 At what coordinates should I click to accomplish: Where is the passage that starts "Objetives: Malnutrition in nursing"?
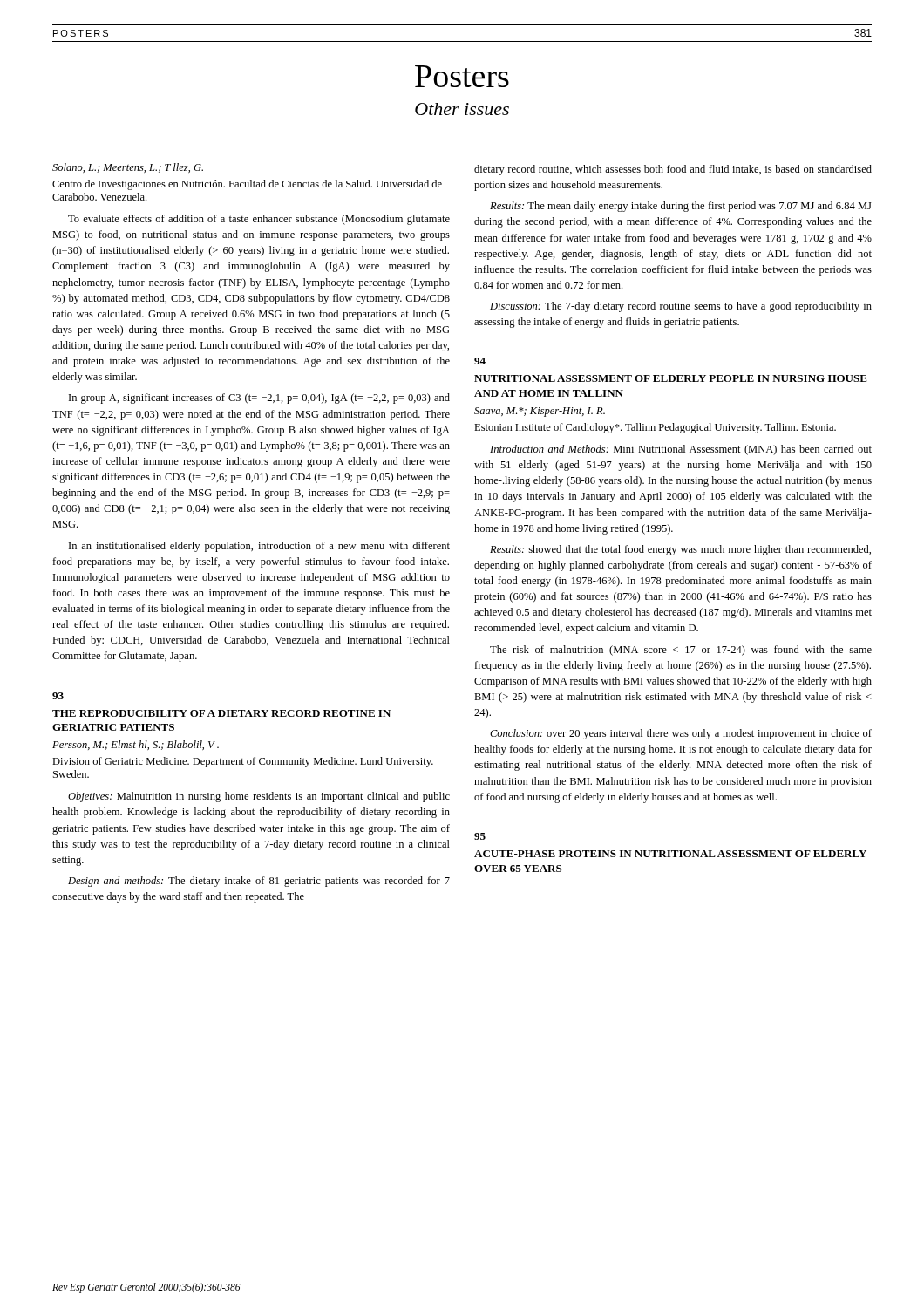click(x=251, y=846)
